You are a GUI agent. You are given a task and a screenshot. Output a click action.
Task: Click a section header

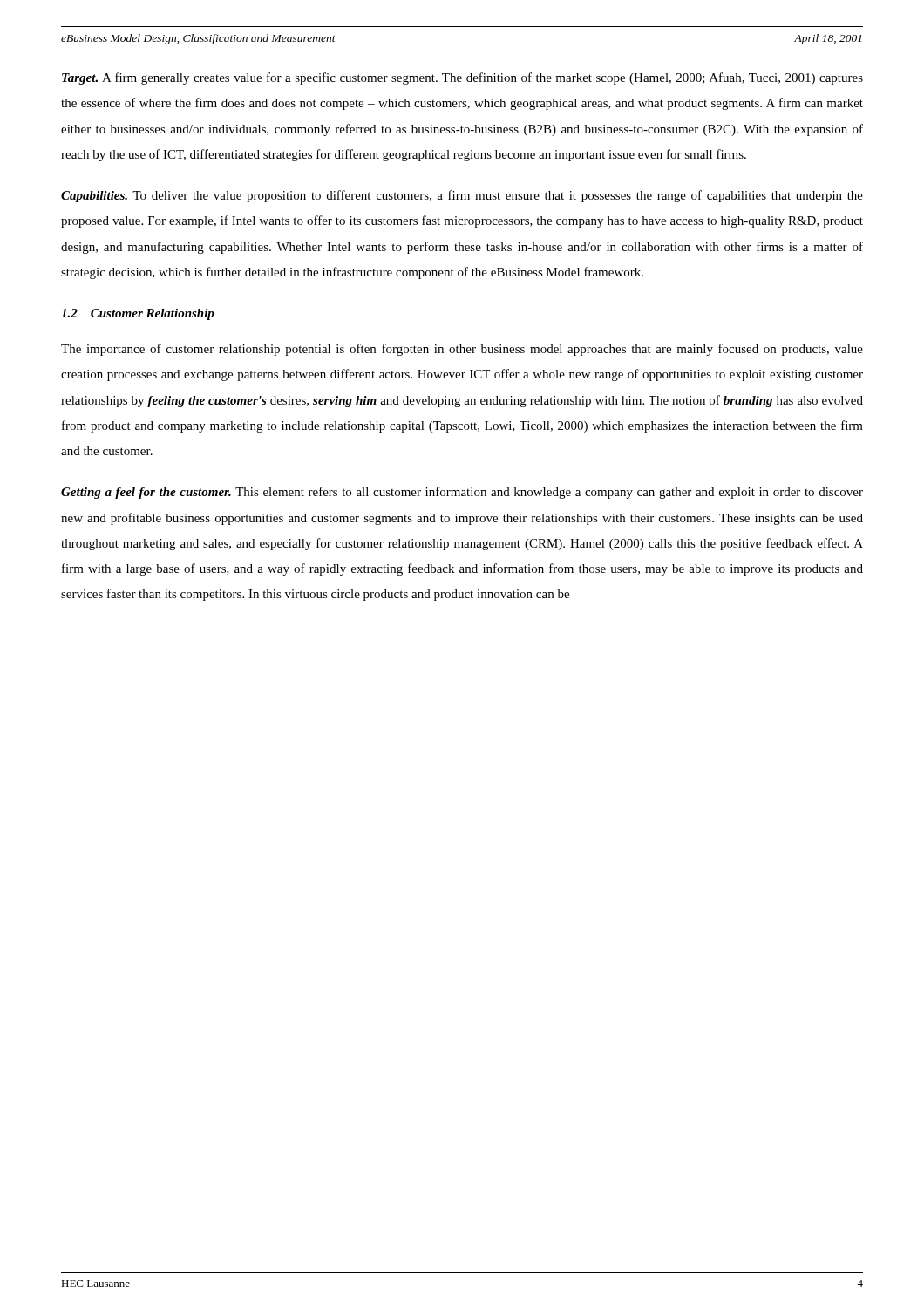[138, 313]
